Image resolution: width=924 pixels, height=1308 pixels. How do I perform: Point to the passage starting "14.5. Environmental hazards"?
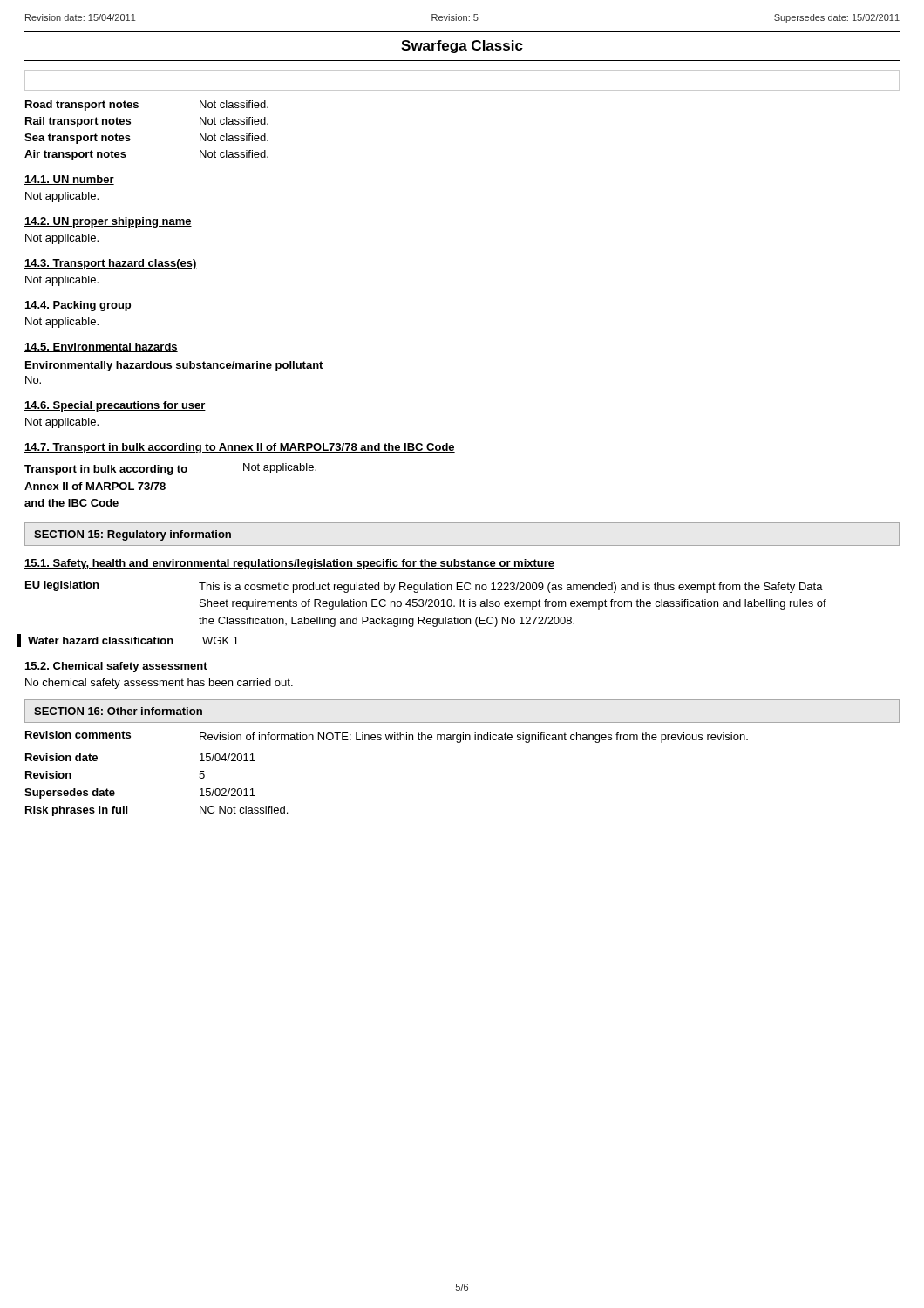tap(101, 347)
